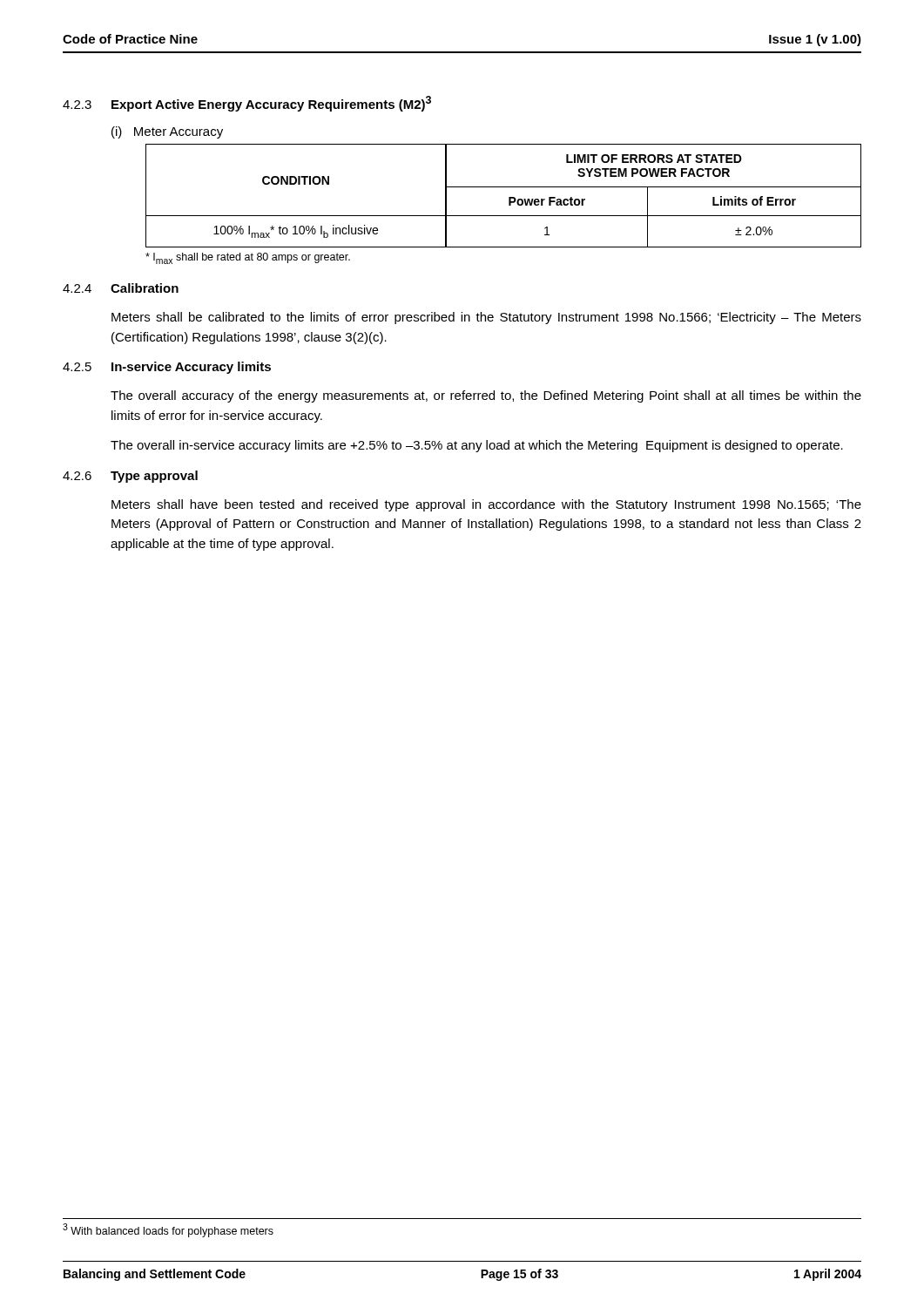
Task: Select the table
Action: point(503,196)
